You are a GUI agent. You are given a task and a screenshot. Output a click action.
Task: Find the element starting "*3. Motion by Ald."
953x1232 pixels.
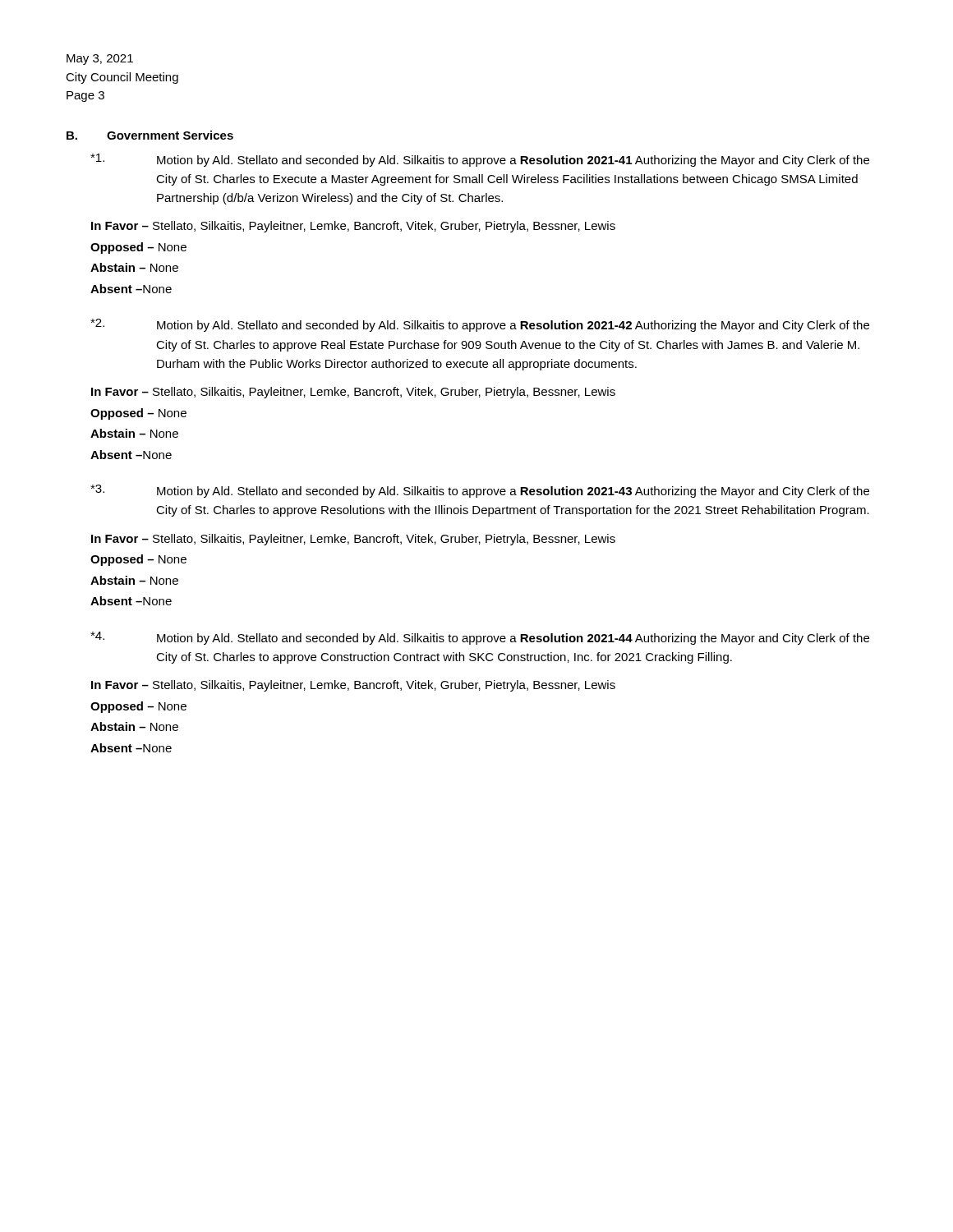click(476, 500)
